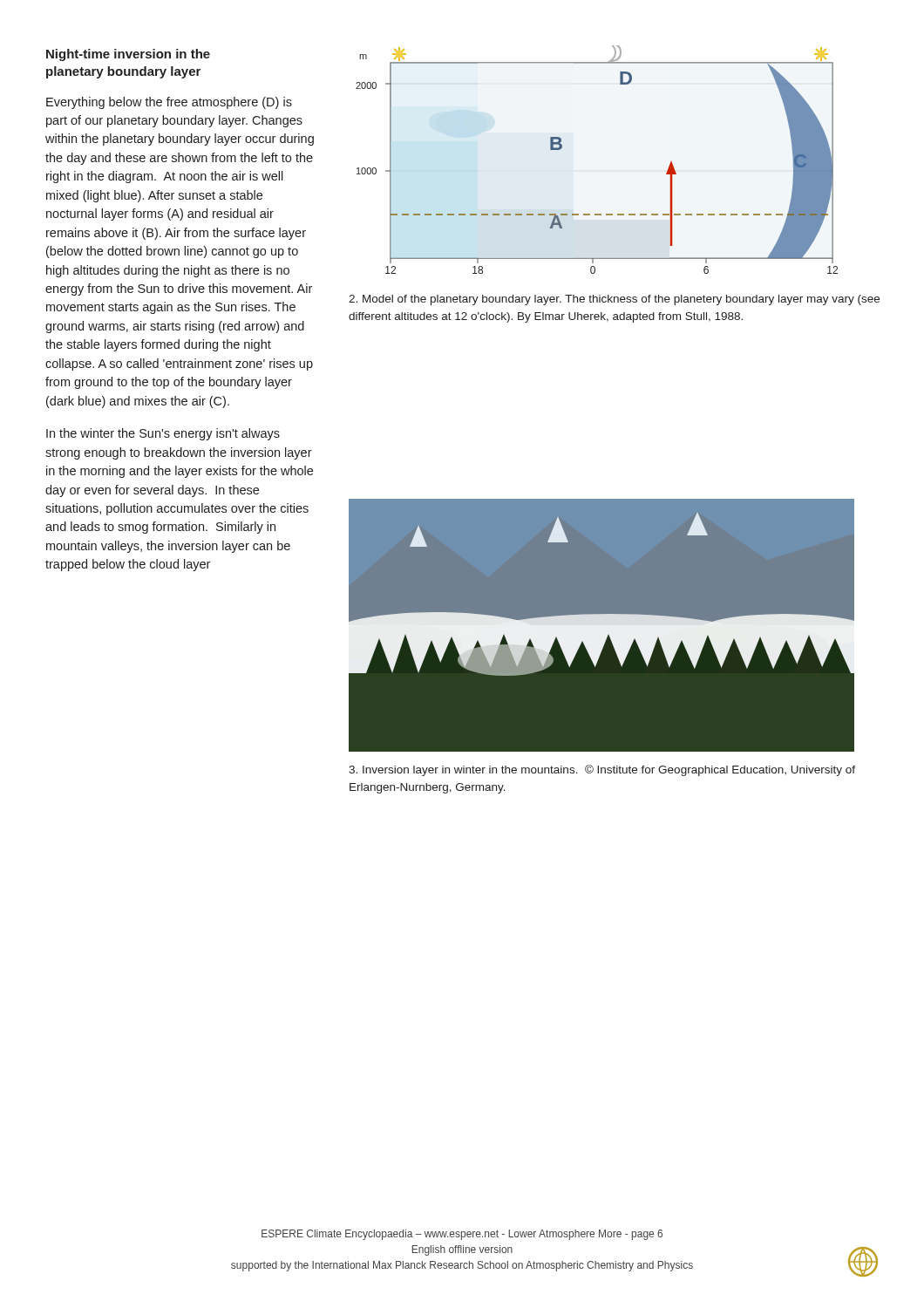Image resolution: width=924 pixels, height=1308 pixels.
Task: Where does it say "Night-time inversion in theplanetary boundary layer"?
Action: pos(128,62)
